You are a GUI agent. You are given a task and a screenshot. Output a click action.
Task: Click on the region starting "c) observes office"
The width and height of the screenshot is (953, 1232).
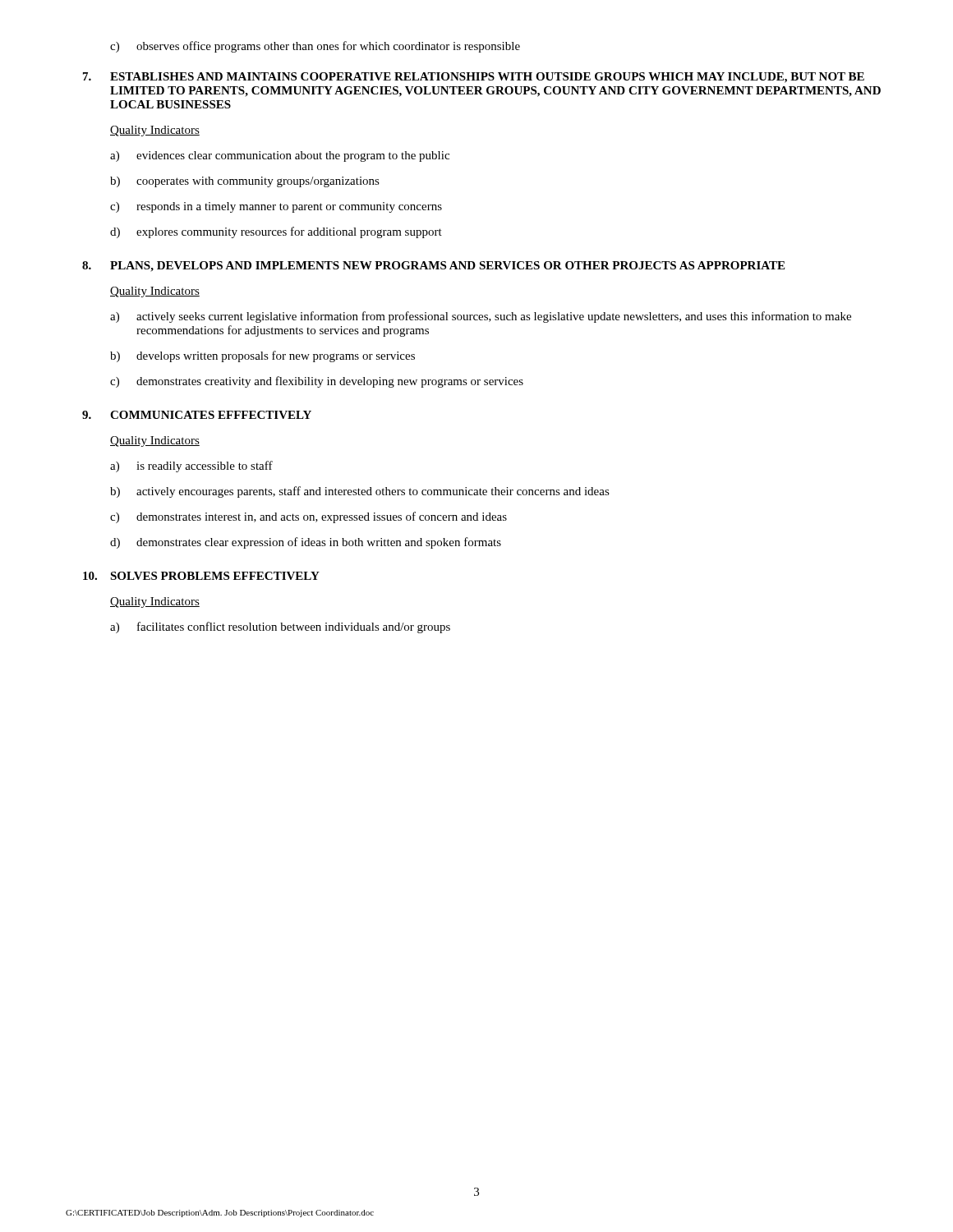(x=315, y=46)
